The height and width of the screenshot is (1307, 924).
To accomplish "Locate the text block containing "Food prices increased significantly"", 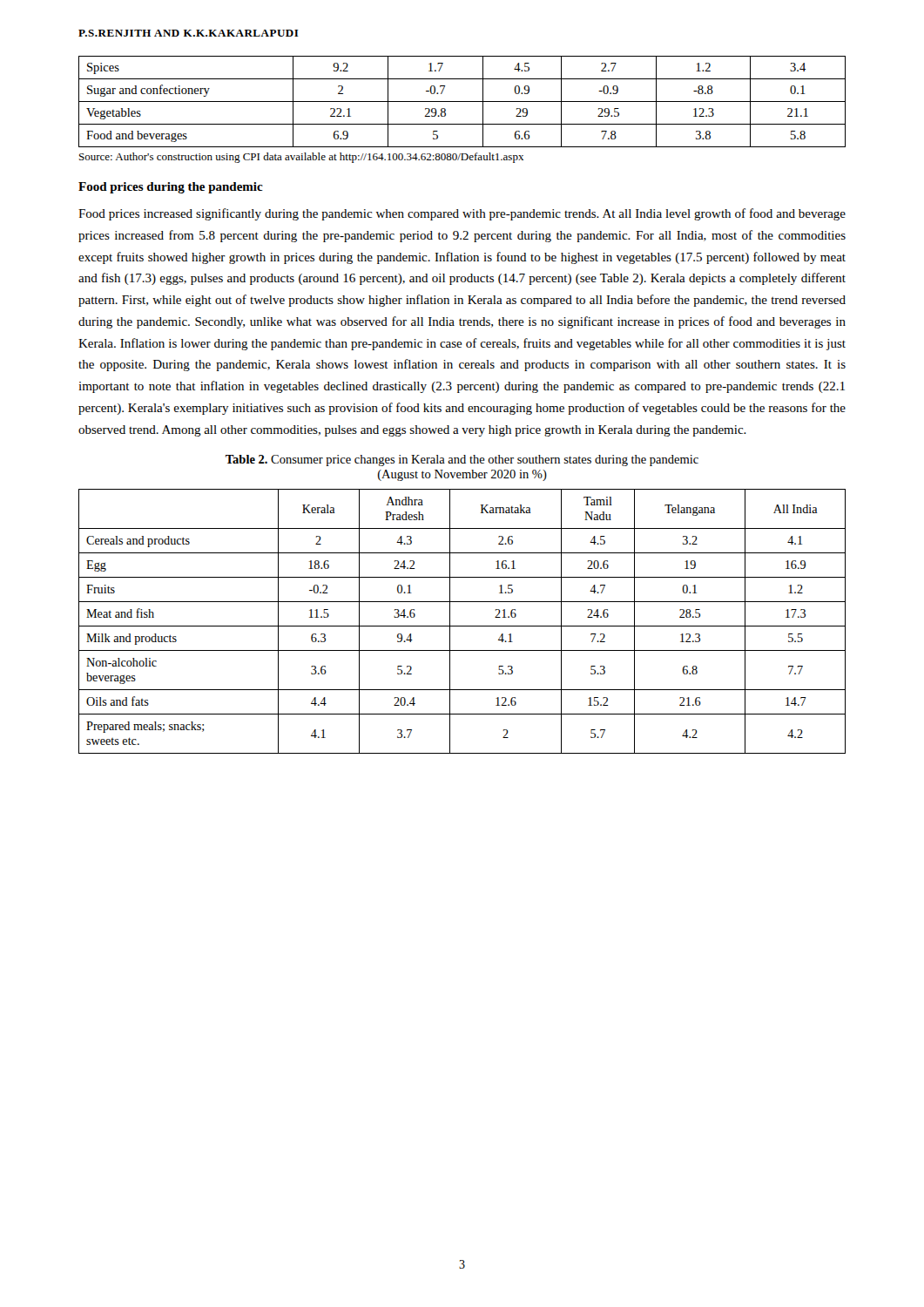I will tap(462, 321).
